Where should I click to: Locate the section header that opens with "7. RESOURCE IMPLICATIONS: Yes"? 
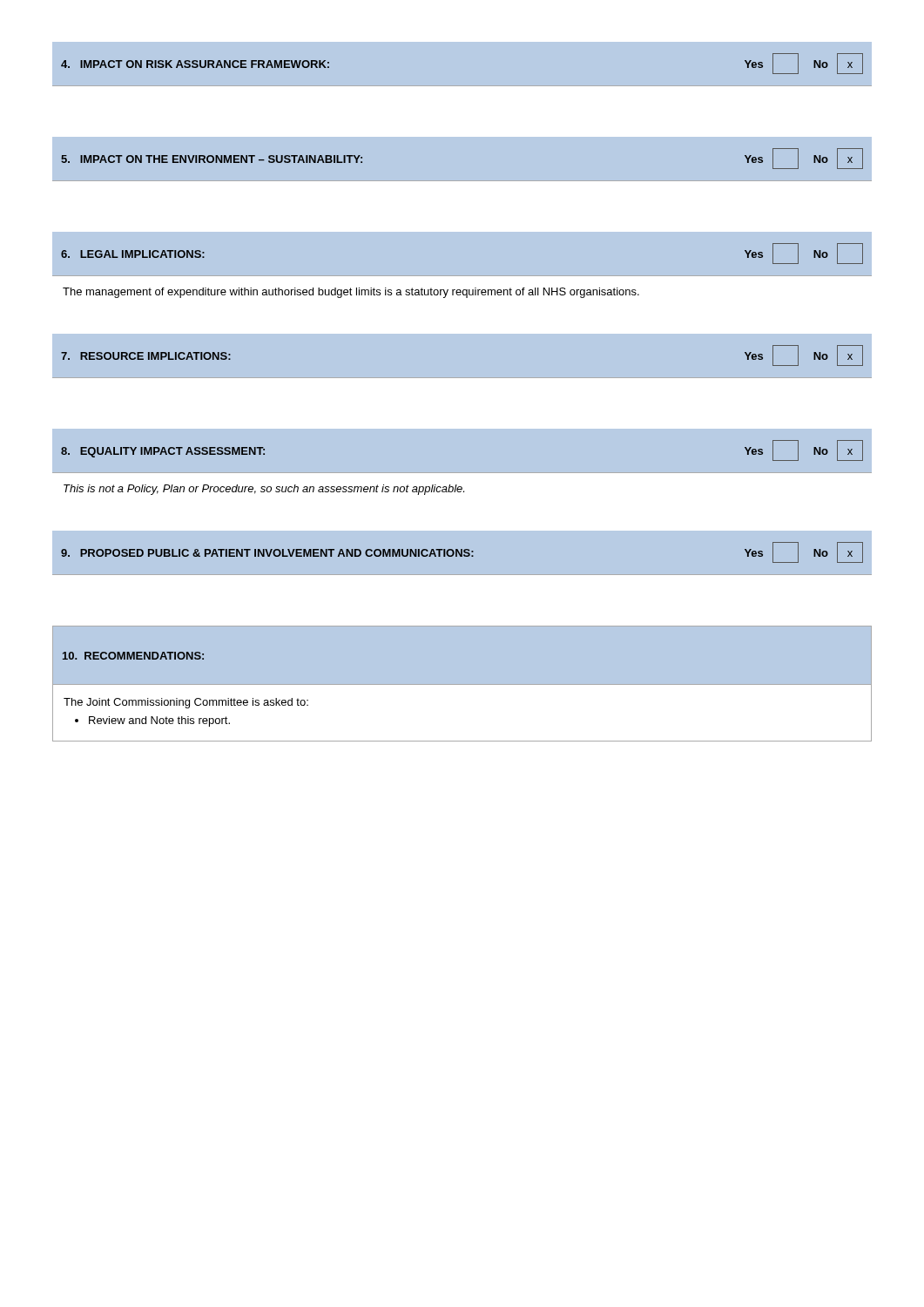(x=148, y=355)
